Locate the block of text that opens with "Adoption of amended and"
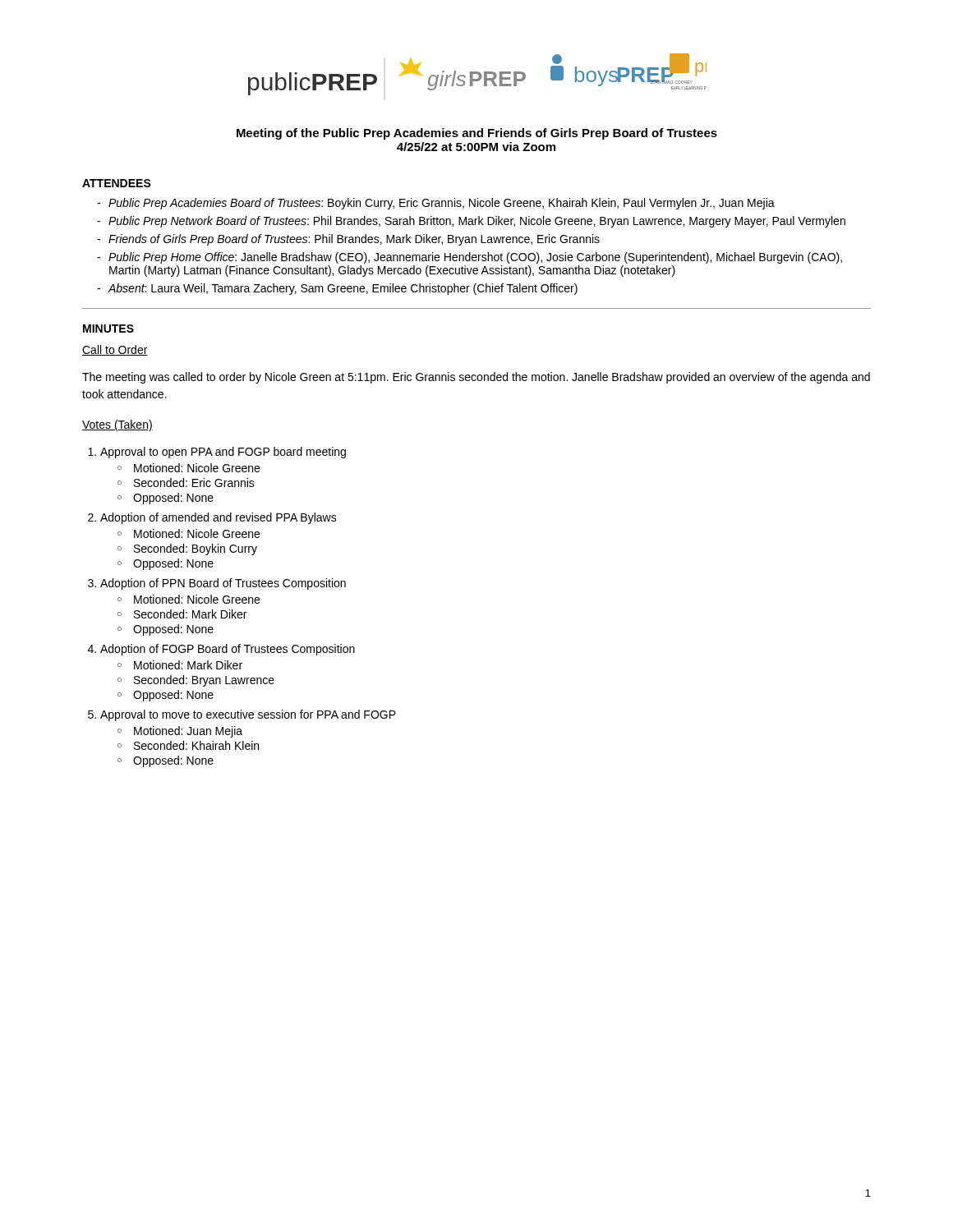Image resolution: width=953 pixels, height=1232 pixels. 212,518
